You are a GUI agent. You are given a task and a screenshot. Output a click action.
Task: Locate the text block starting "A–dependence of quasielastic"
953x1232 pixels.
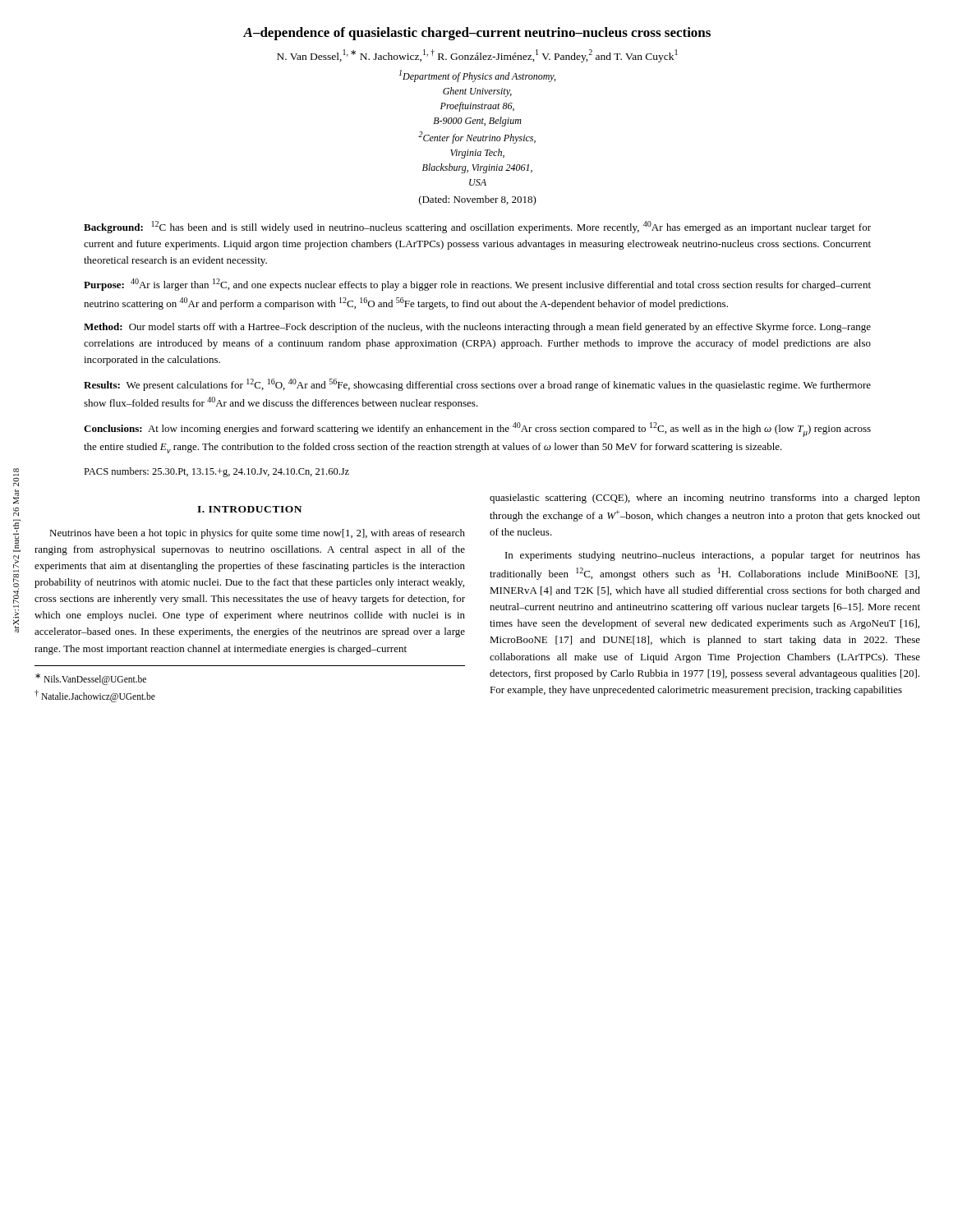[477, 33]
